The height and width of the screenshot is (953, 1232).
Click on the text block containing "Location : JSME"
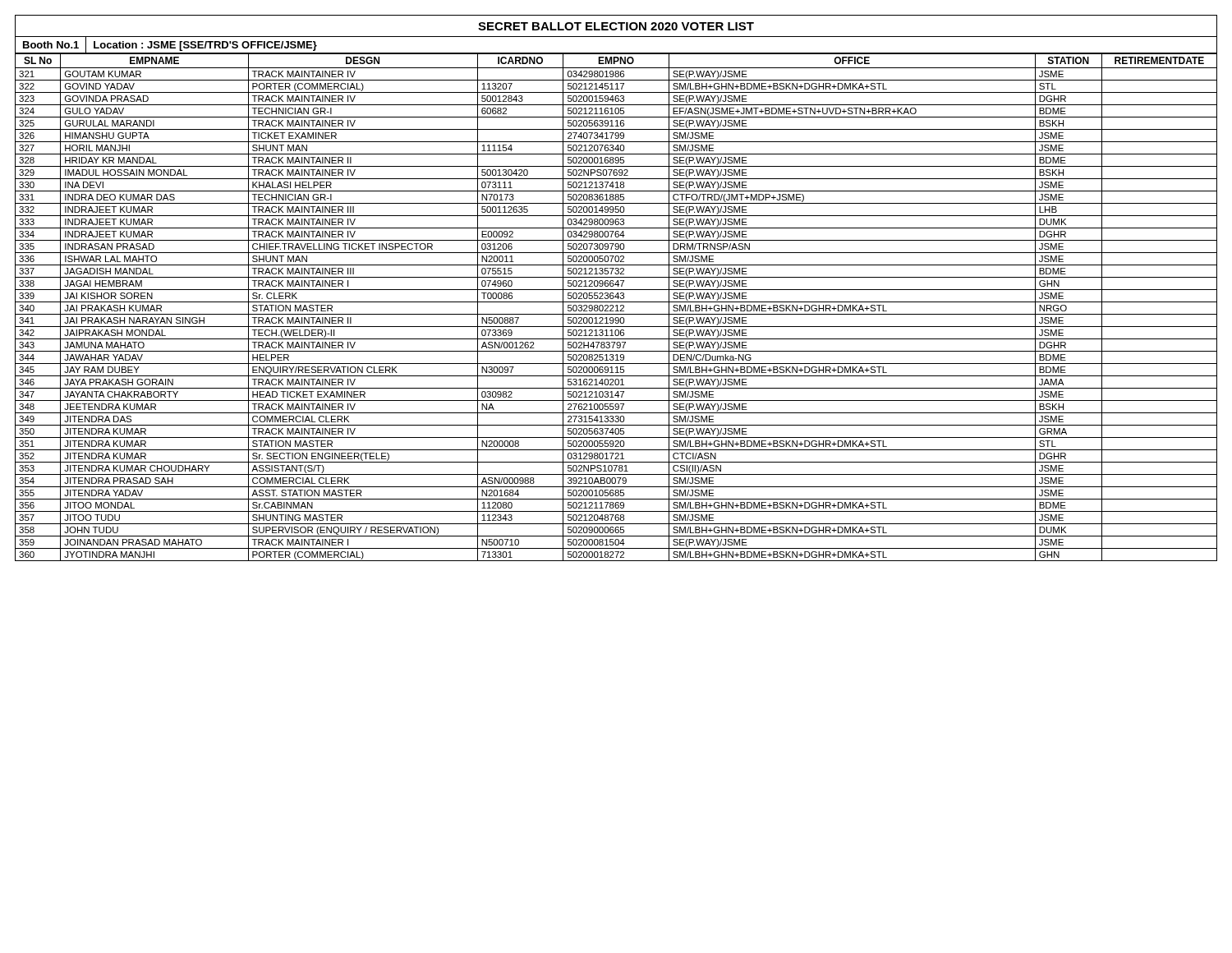coord(205,45)
